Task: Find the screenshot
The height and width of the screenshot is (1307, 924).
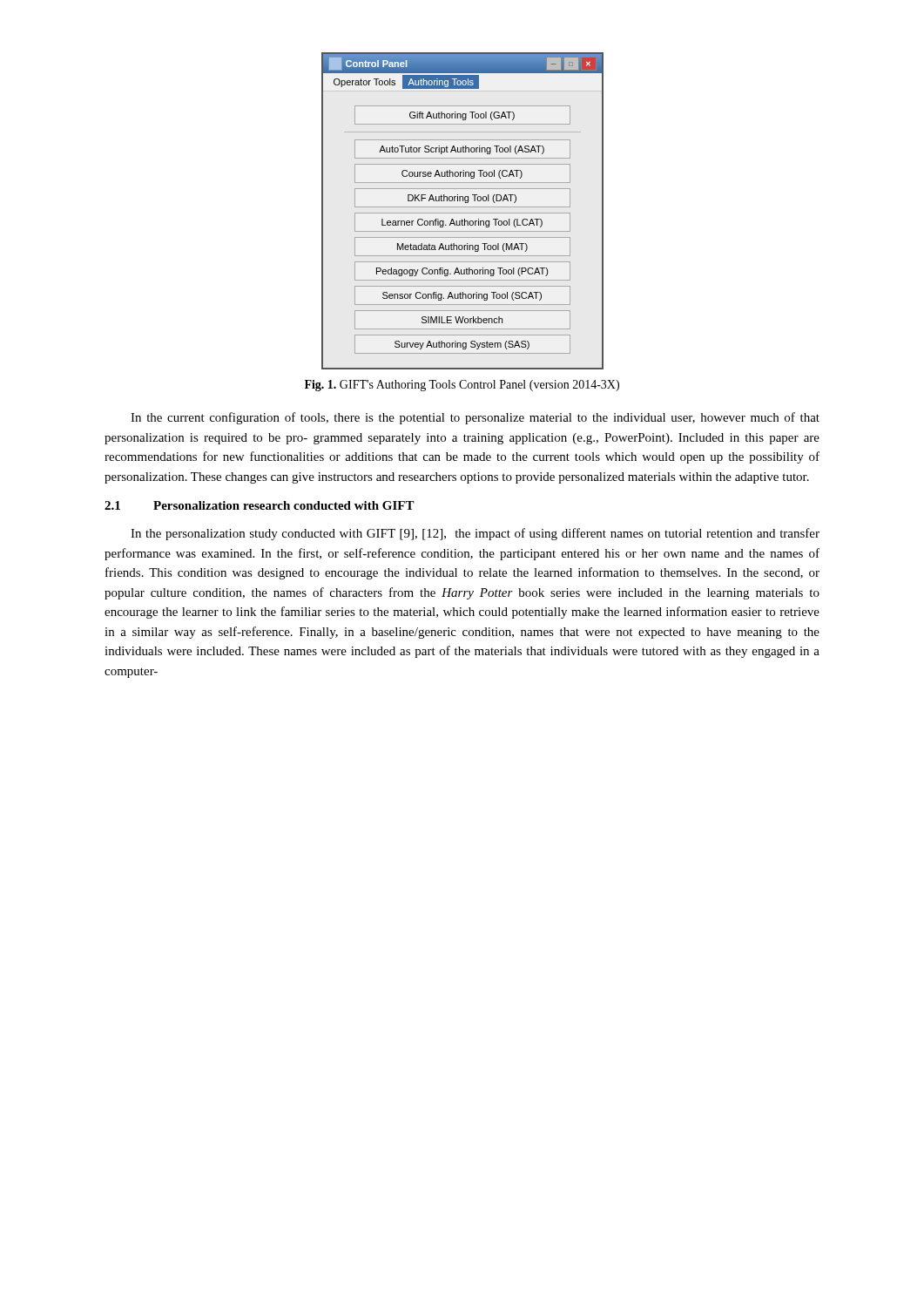Action: pyautogui.click(x=462, y=211)
